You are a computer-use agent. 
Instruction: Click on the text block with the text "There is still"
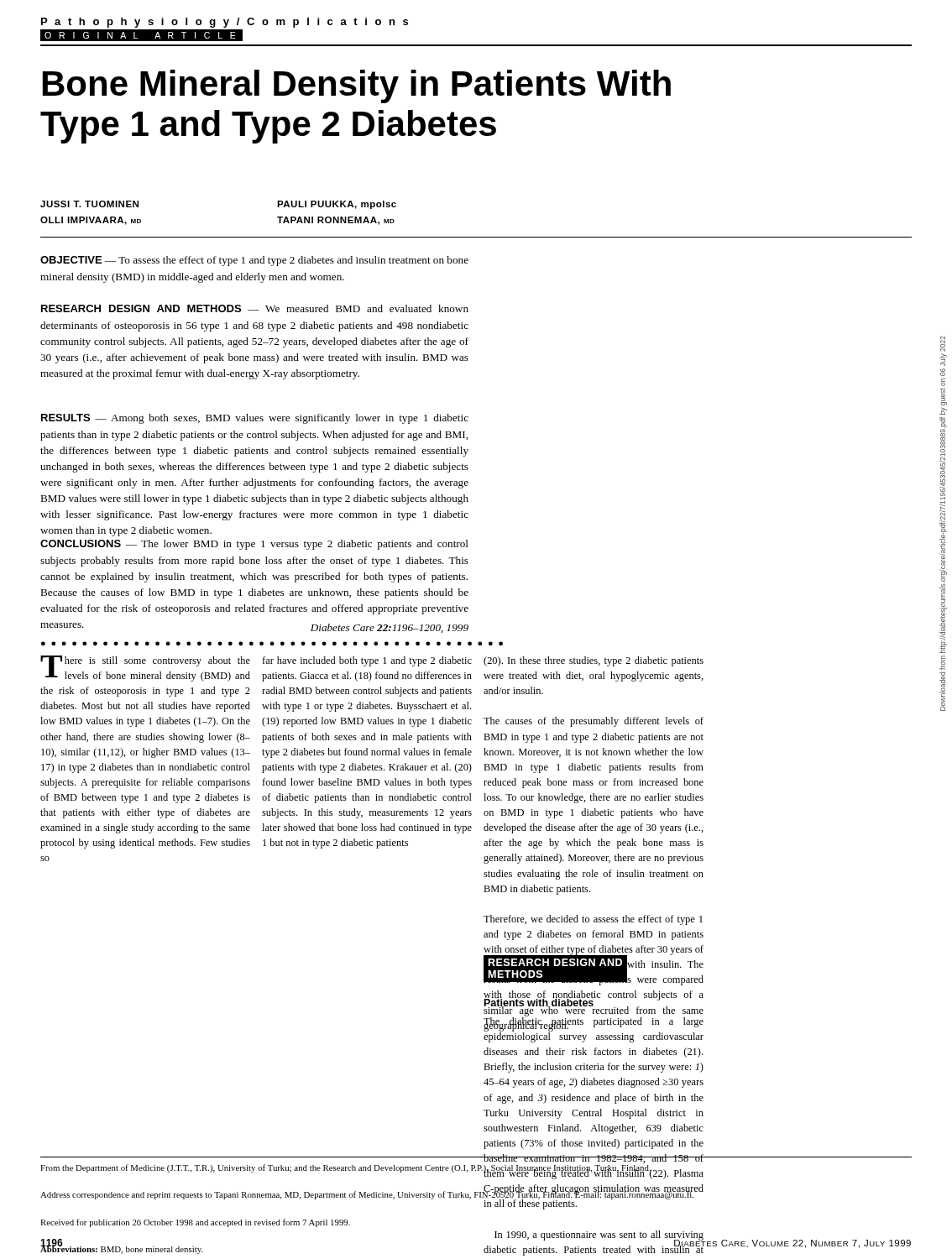click(145, 759)
